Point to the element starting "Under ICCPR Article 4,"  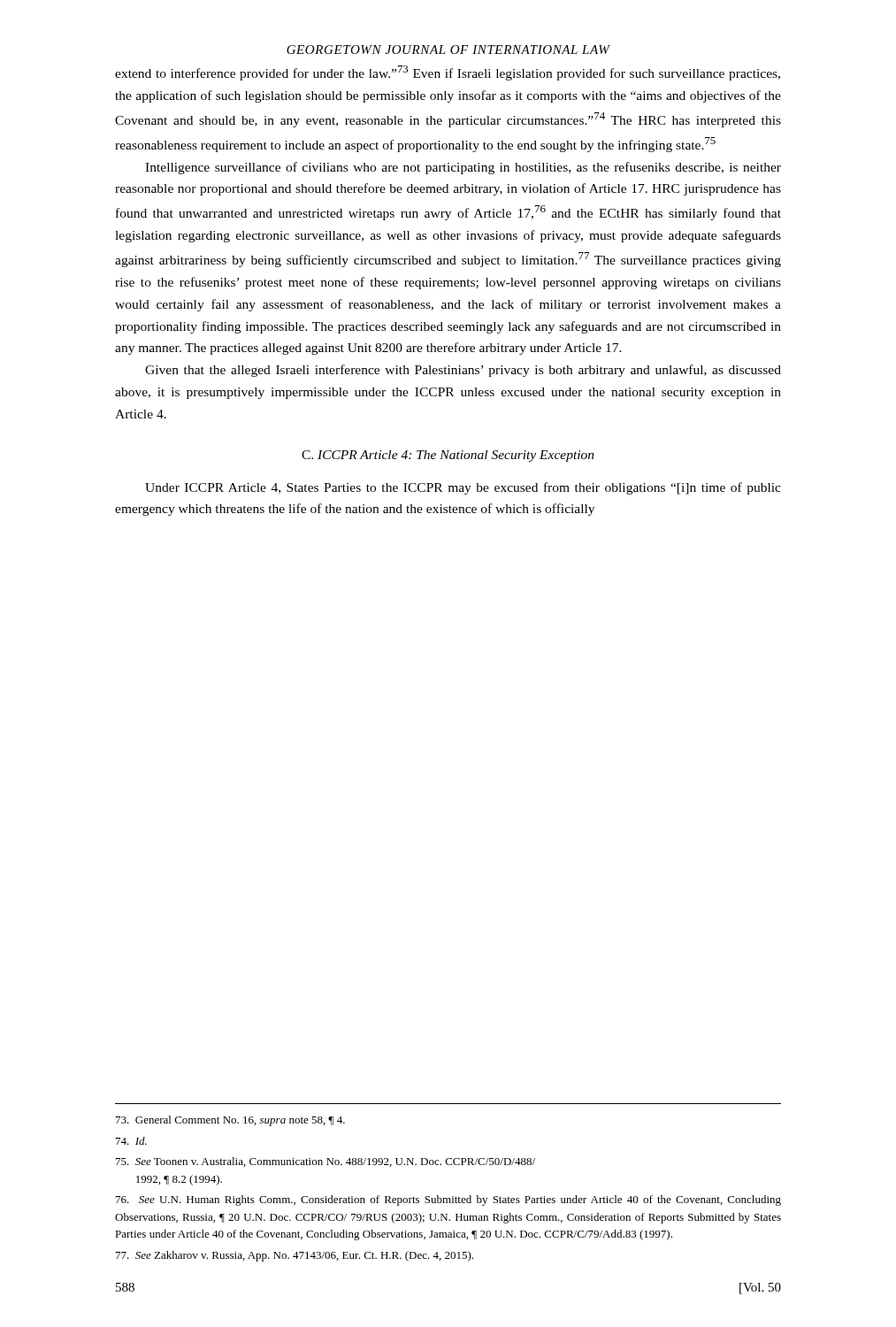click(448, 498)
